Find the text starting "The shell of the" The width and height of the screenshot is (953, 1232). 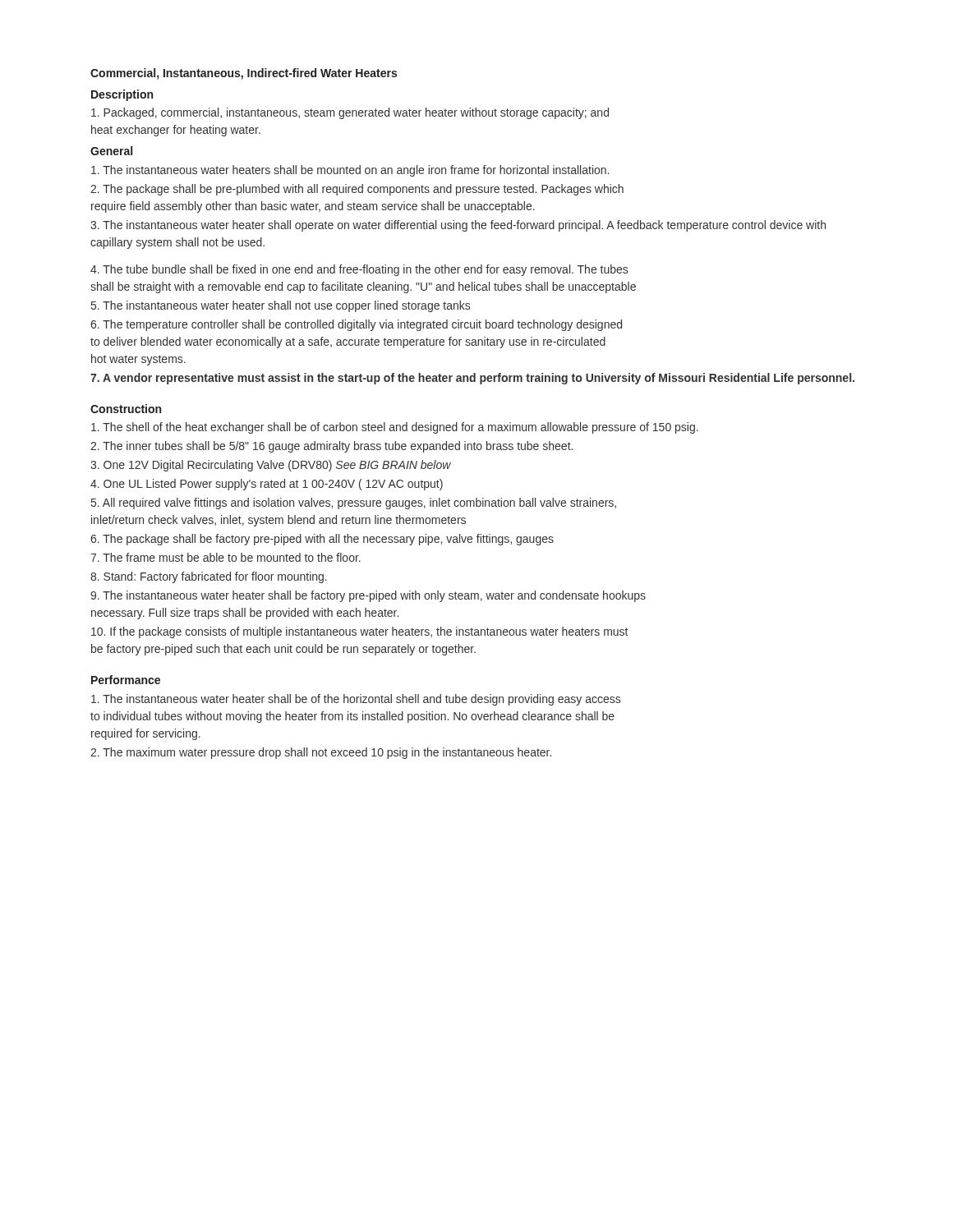[x=395, y=427]
